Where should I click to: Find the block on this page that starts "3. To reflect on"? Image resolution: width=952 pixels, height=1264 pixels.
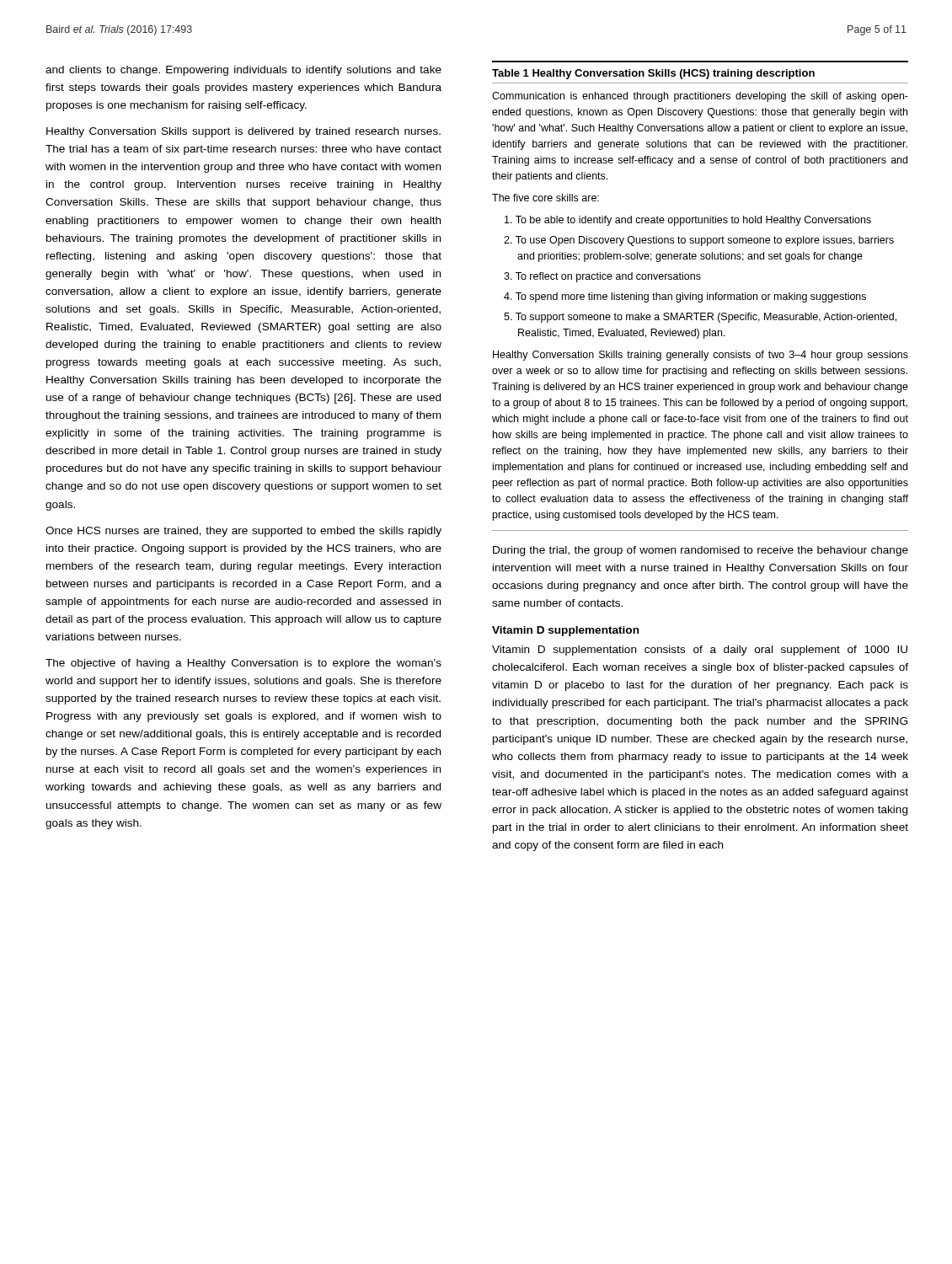pyautogui.click(x=602, y=276)
